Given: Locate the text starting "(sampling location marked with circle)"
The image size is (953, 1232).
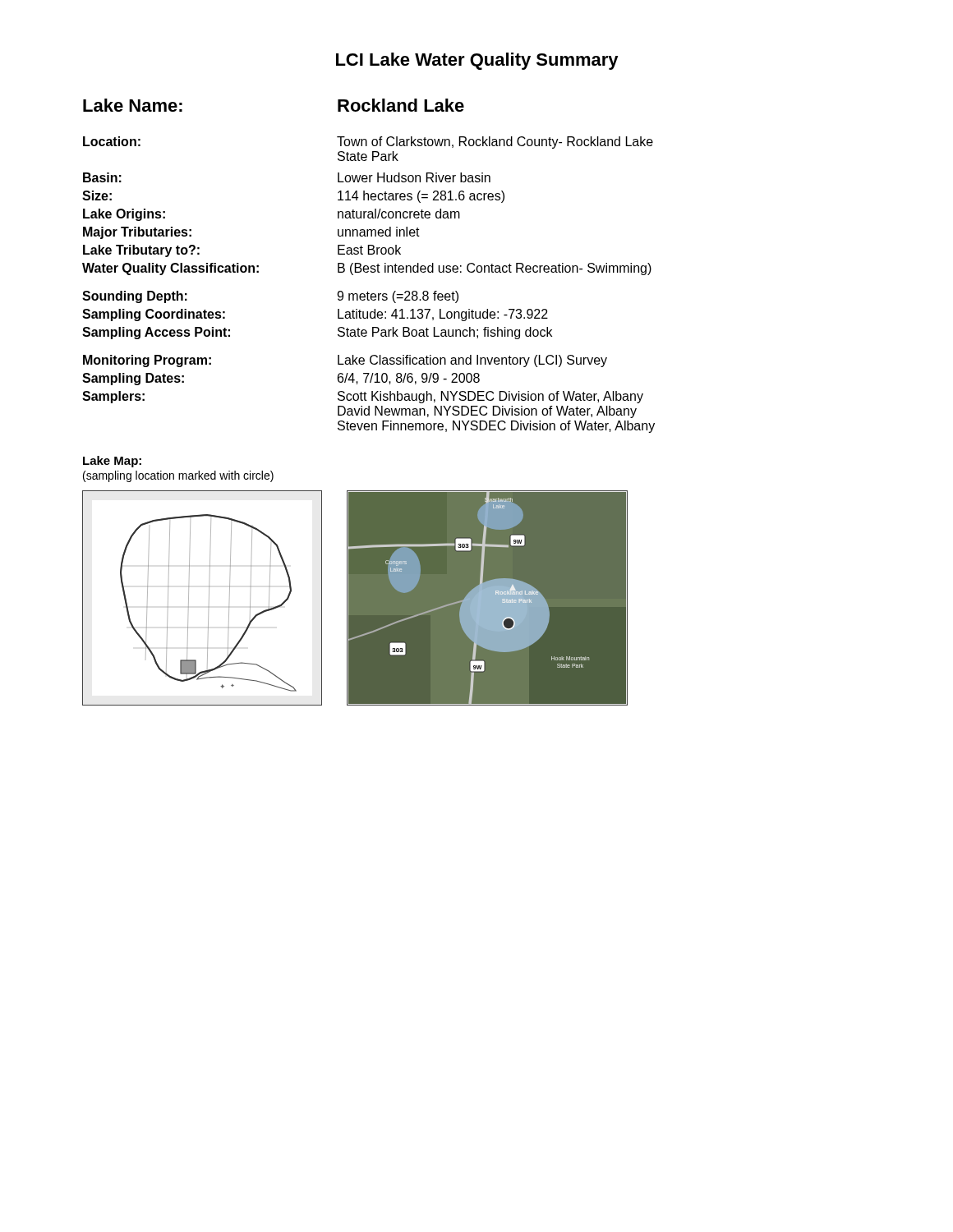Looking at the screenshot, I should coord(178,476).
